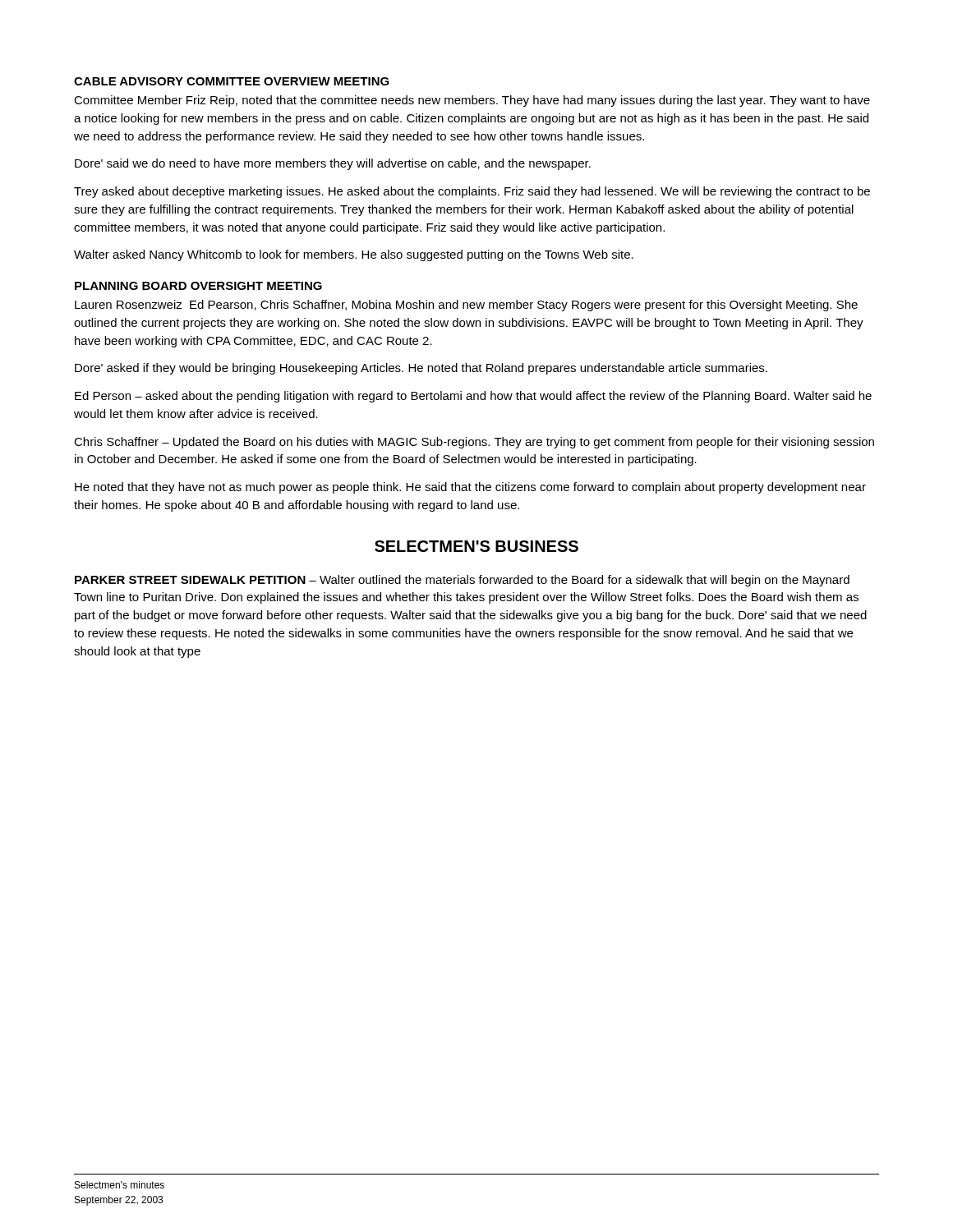Click on the passage starting "Lauren Rosenzweiz Ed Pearson, Chris"
The width and height of the screenshot is (953, 1232).
468,322
